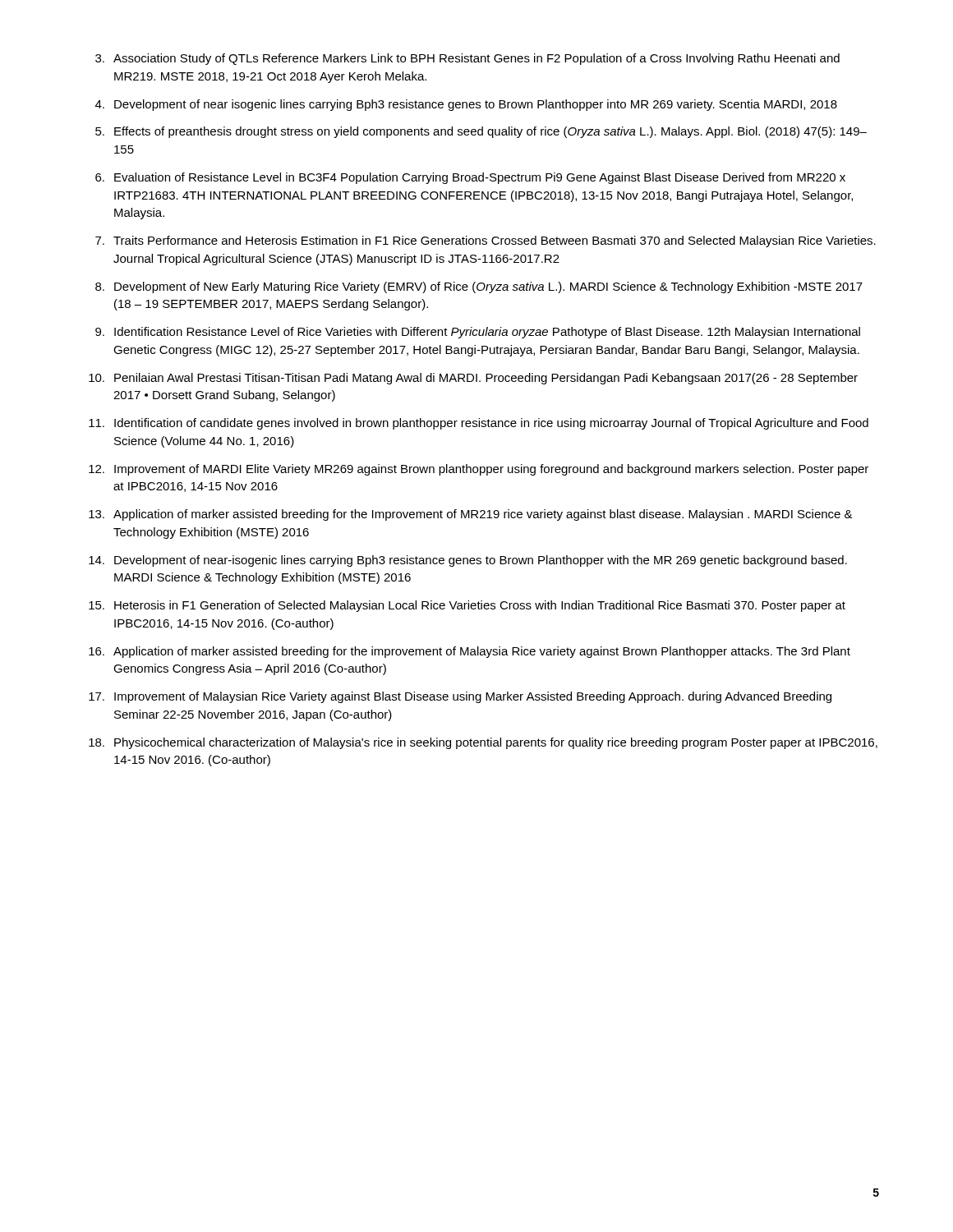
Task: Click on the list item that reads "3. Association Study of QTLs Reference Markers Link"
Action: pyautogui.click(x=476, y=67)
